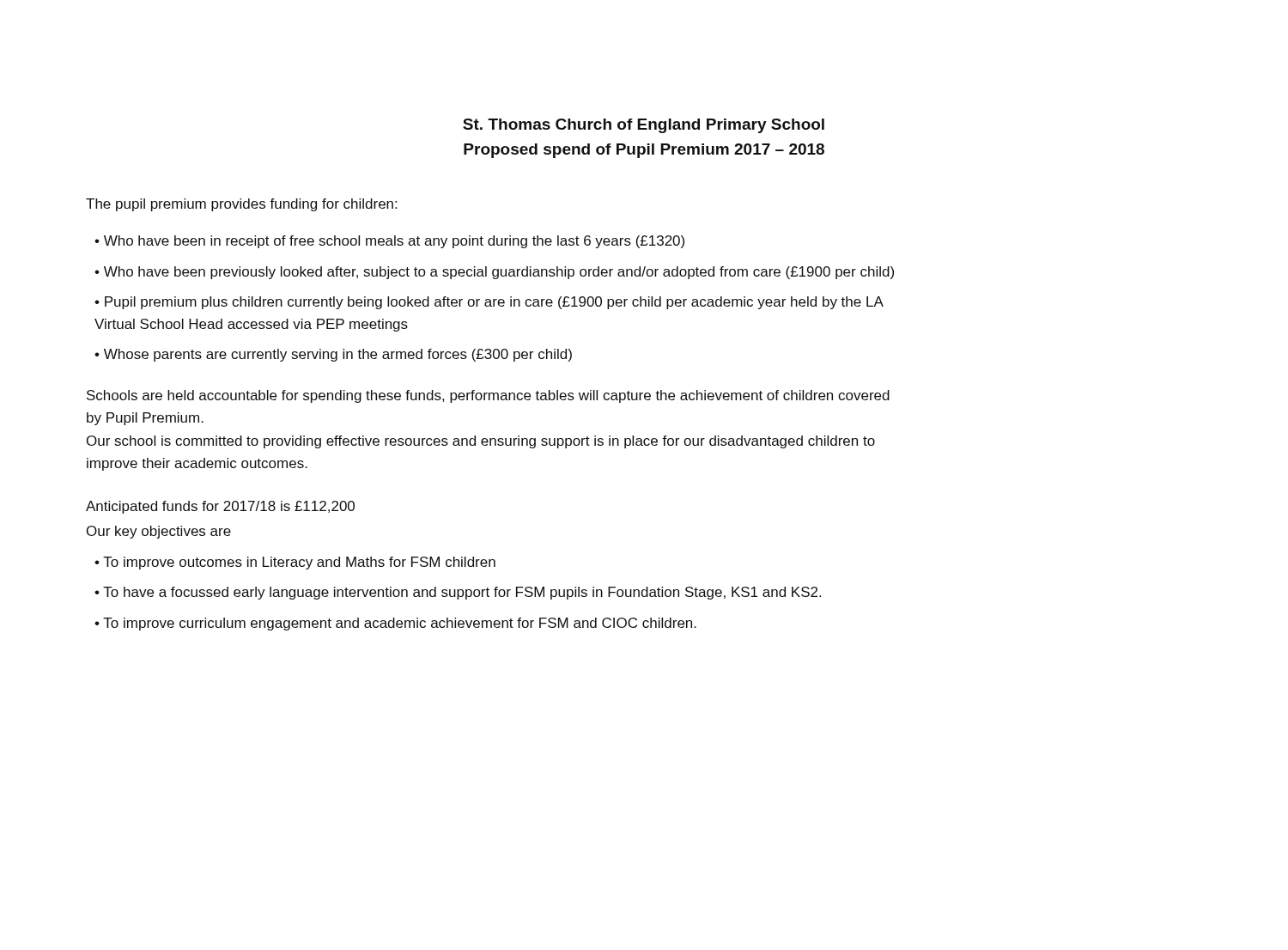
Task: Locate the block of text that opens with "• To improve curriculum engagement and academic achievement"
Action: tap(396, 623)
